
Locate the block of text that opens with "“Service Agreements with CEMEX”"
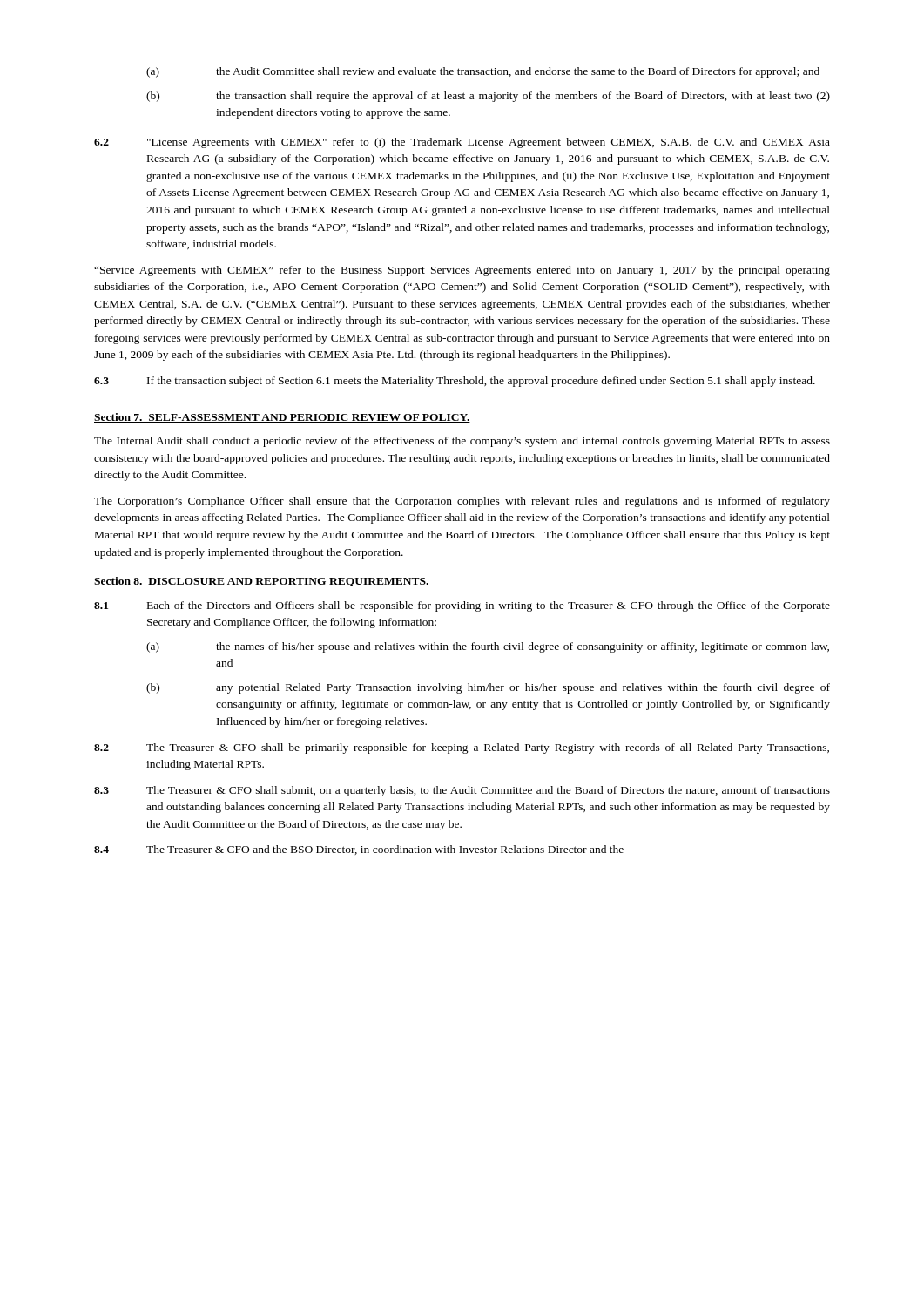462,312
